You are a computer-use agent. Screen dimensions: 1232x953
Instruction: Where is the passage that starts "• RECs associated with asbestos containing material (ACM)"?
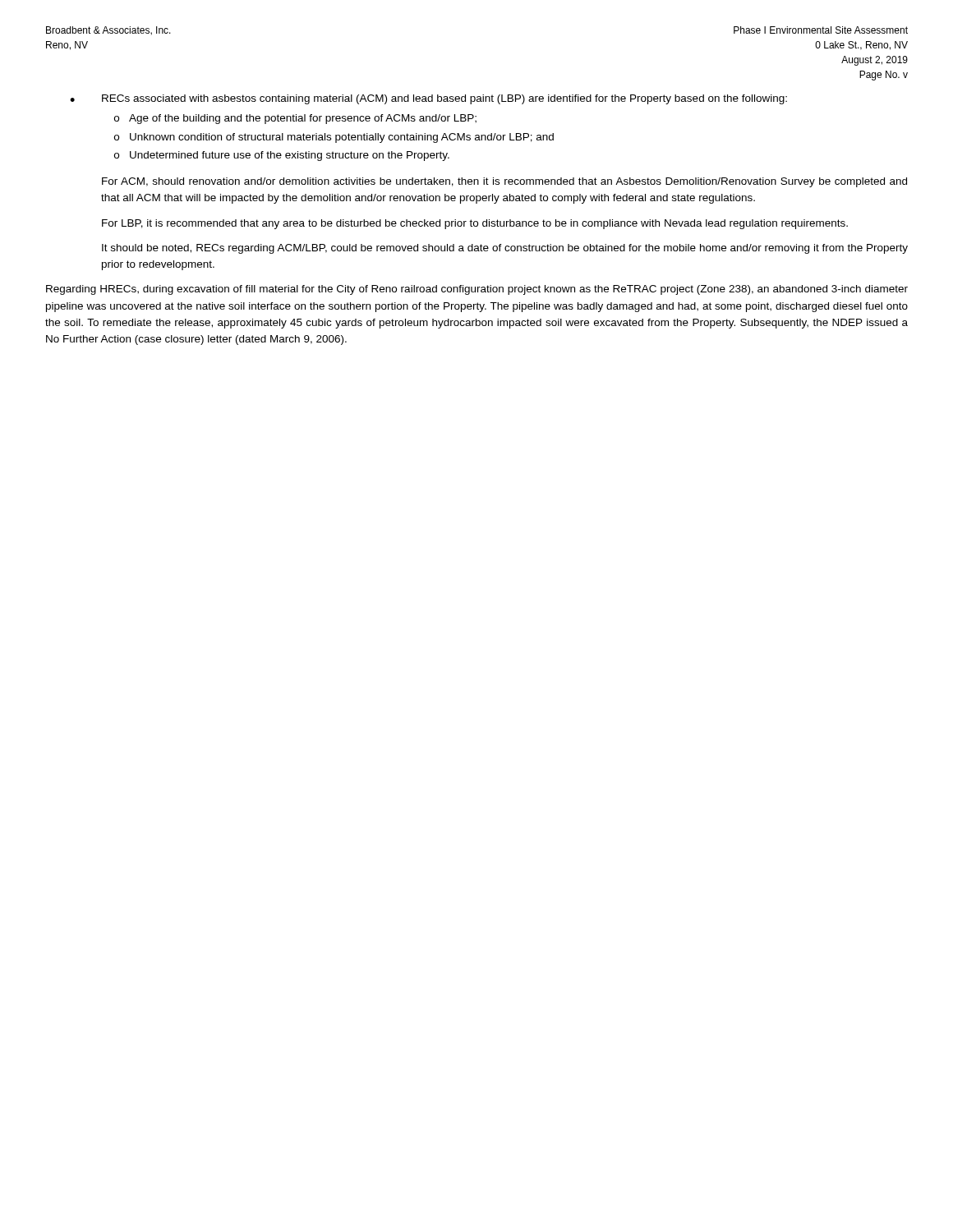[476, 128]
